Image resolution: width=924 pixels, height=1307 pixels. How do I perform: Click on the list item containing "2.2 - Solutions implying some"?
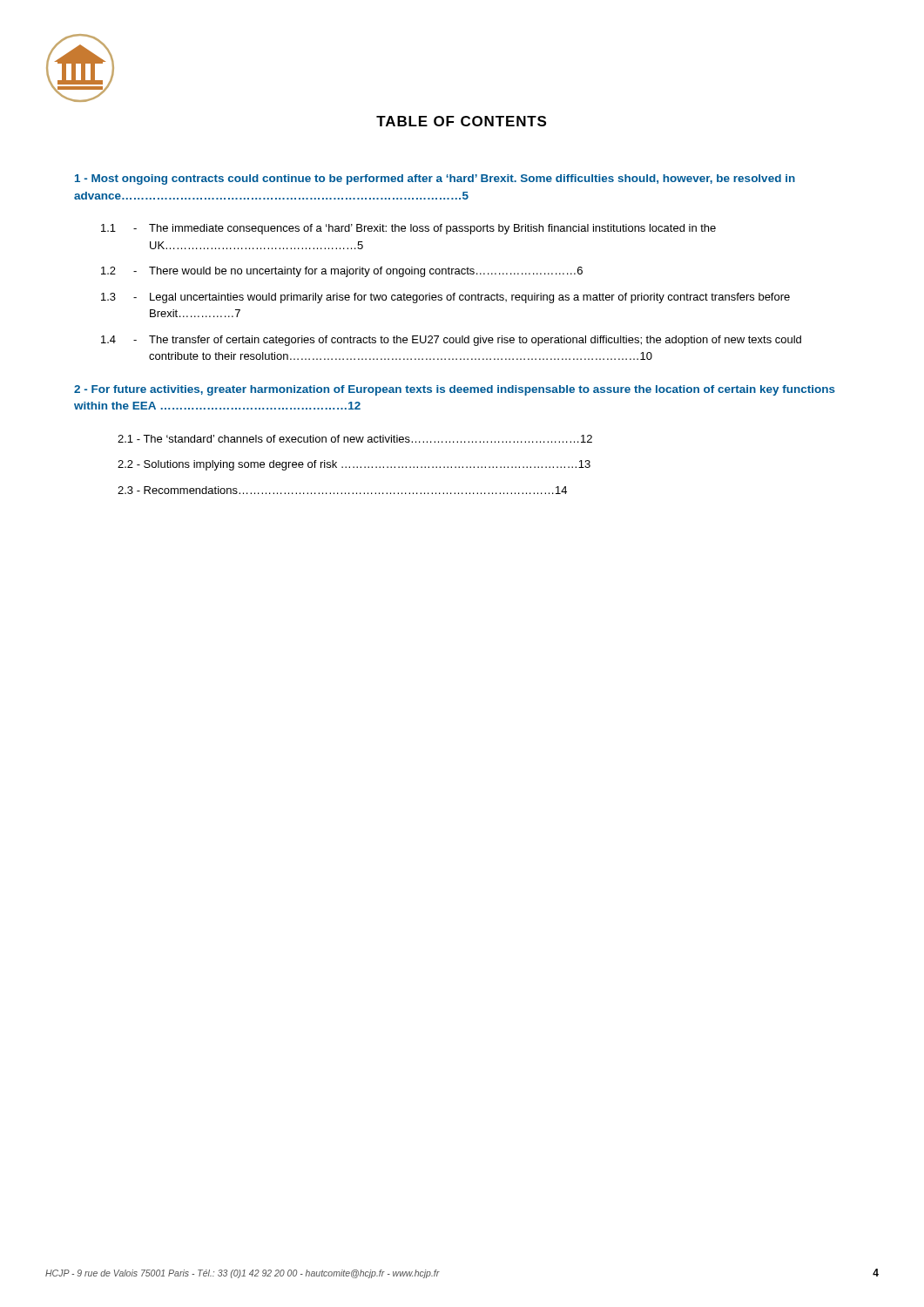354,464
